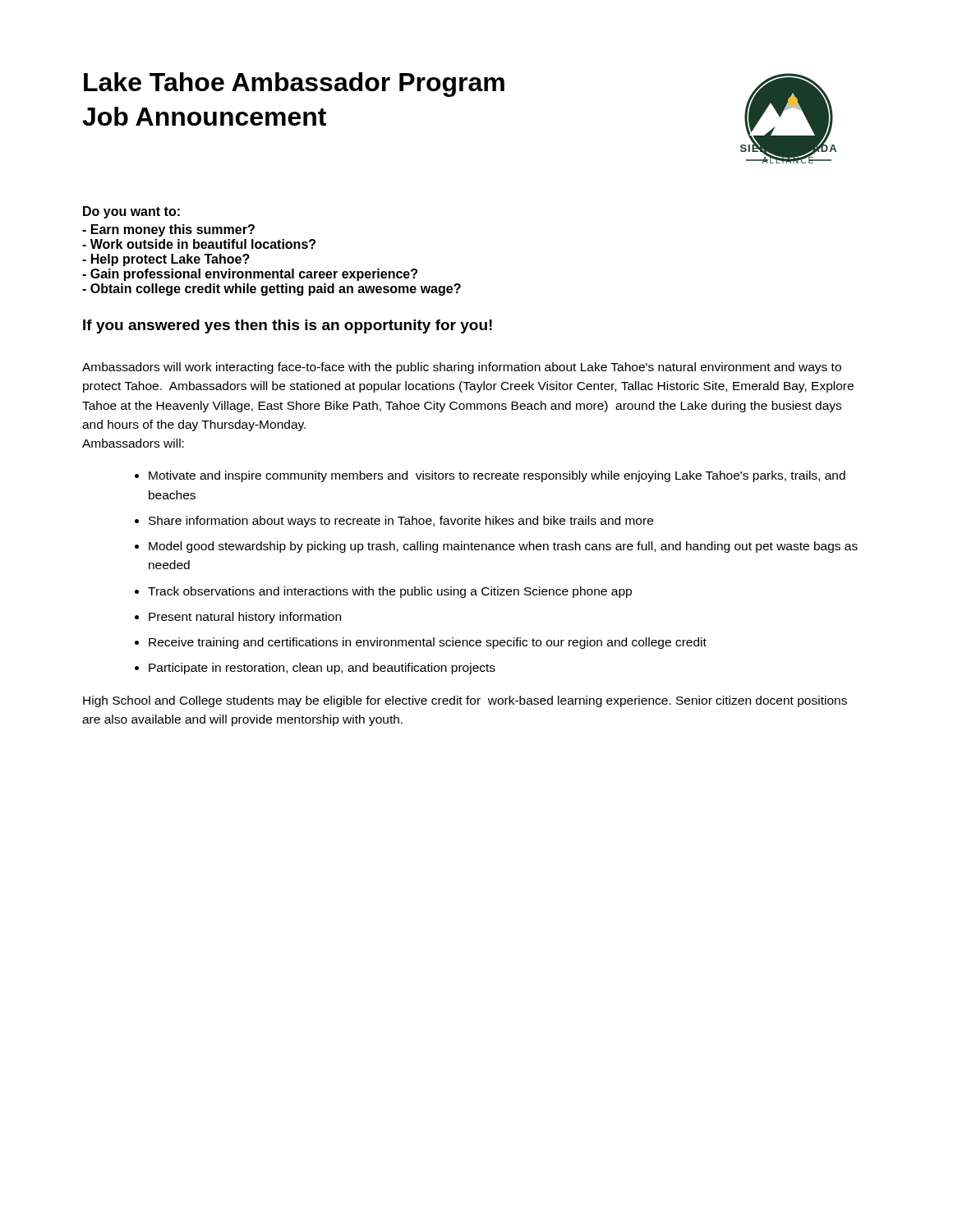Find the passage starting "High School and College"
The width and height of the screenshot is (953, 1232).
pyautogui.click(x=465, y=709)
